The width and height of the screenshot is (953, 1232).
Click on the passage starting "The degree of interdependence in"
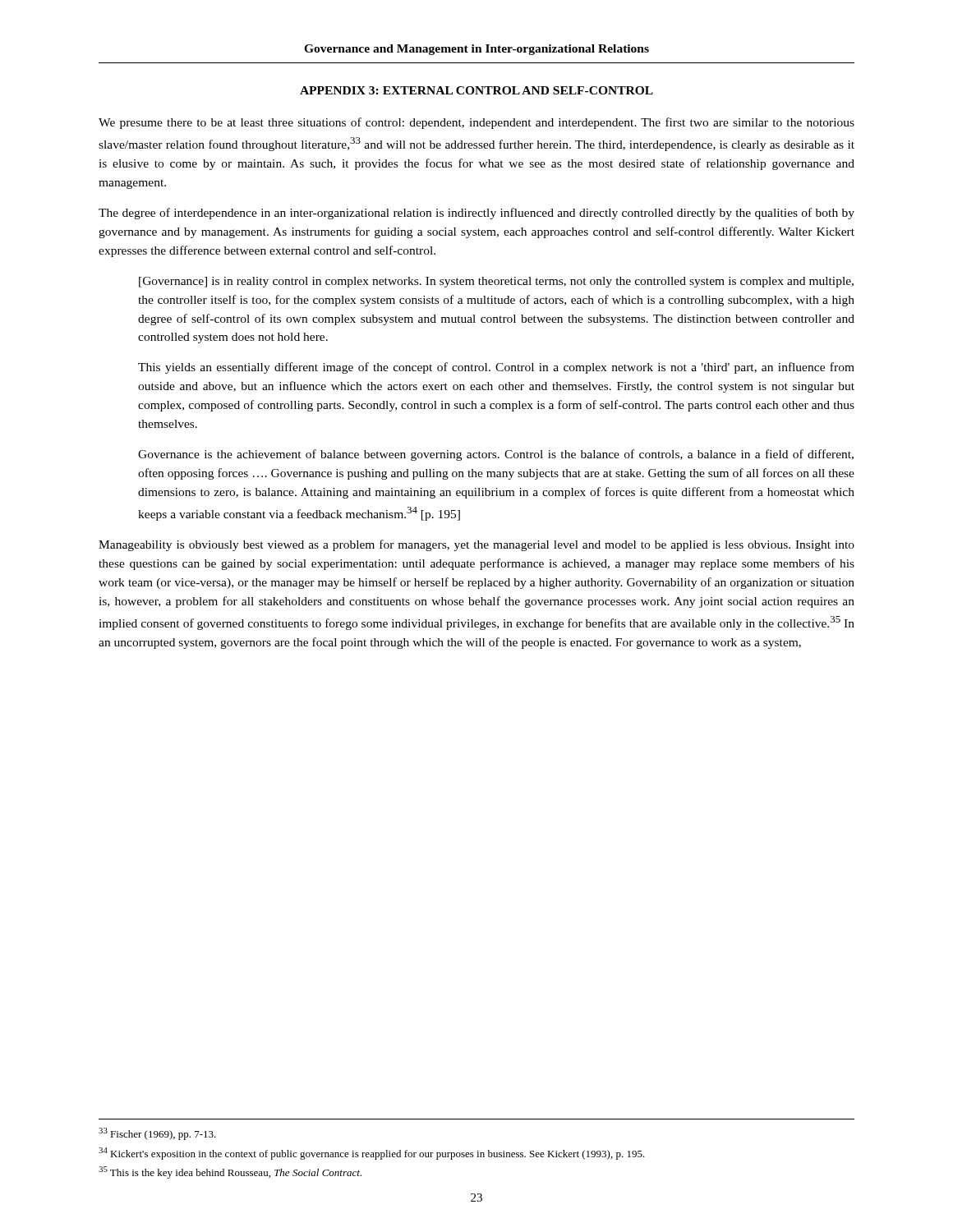tap(476, 231)
